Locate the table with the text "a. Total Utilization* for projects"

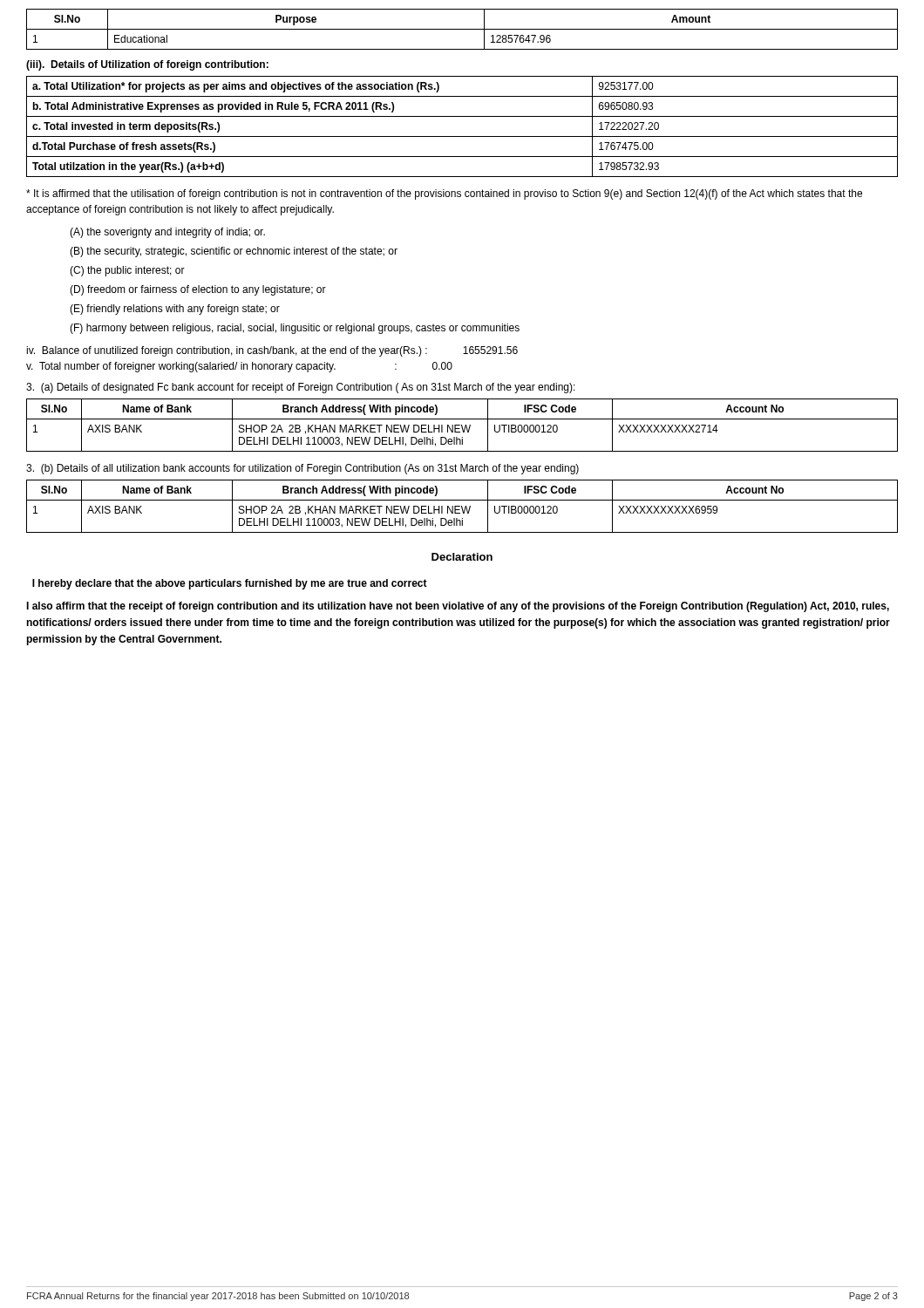click(x=462, y=126)
